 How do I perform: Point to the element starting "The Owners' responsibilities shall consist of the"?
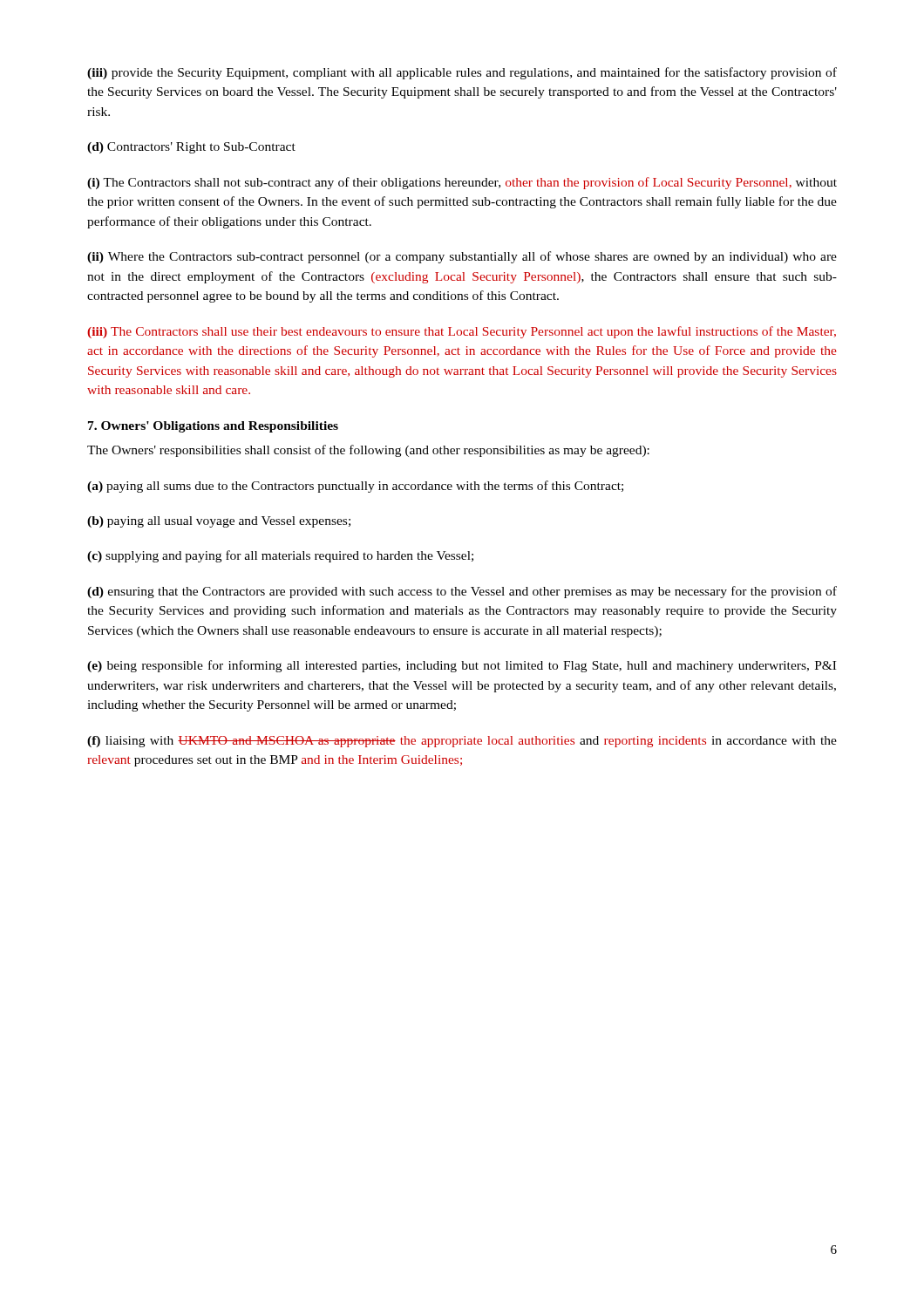pyautogui.click(x=369, y=450)
